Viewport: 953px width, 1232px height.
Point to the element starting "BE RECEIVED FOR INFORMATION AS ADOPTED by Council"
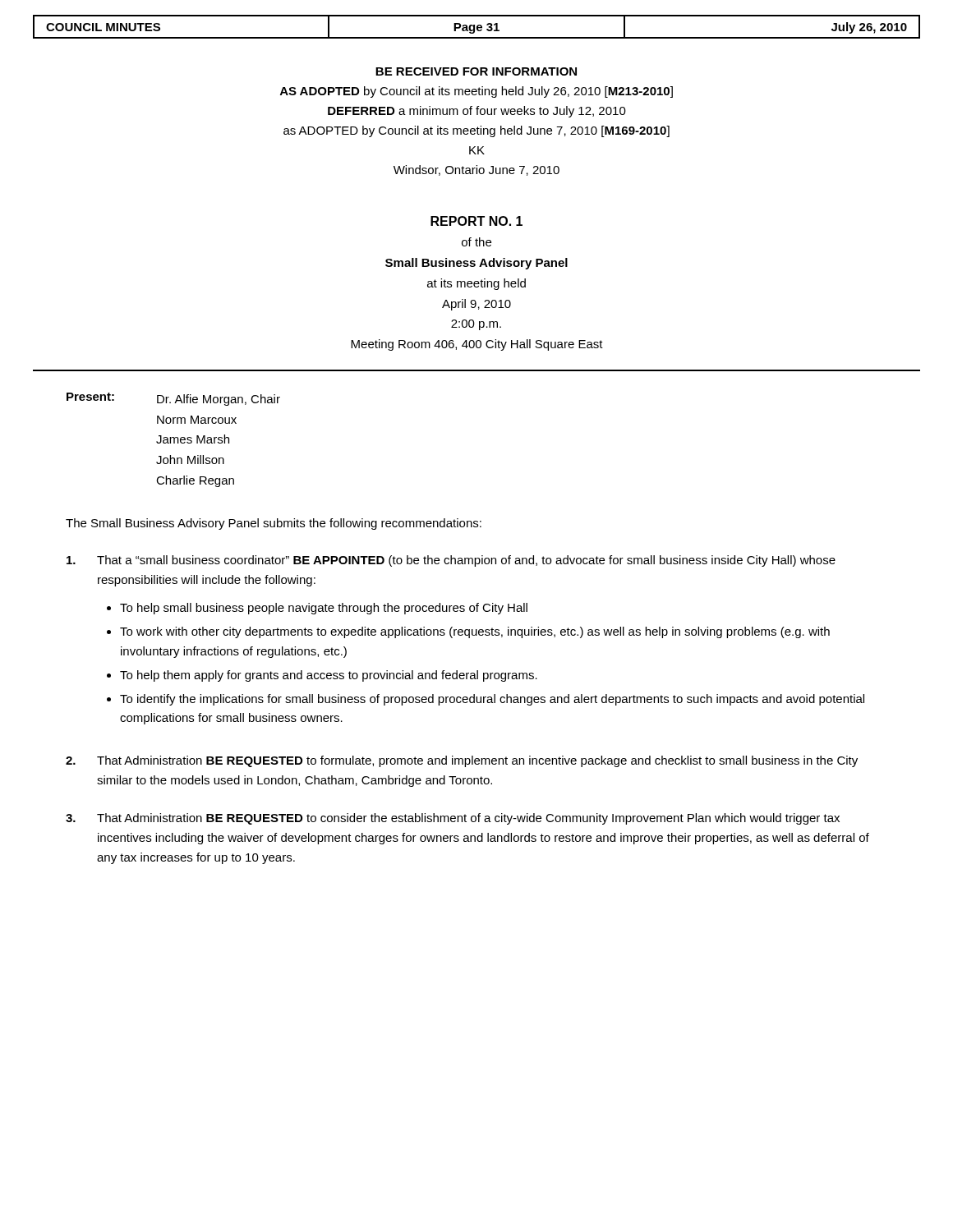[x=476, y=120]
